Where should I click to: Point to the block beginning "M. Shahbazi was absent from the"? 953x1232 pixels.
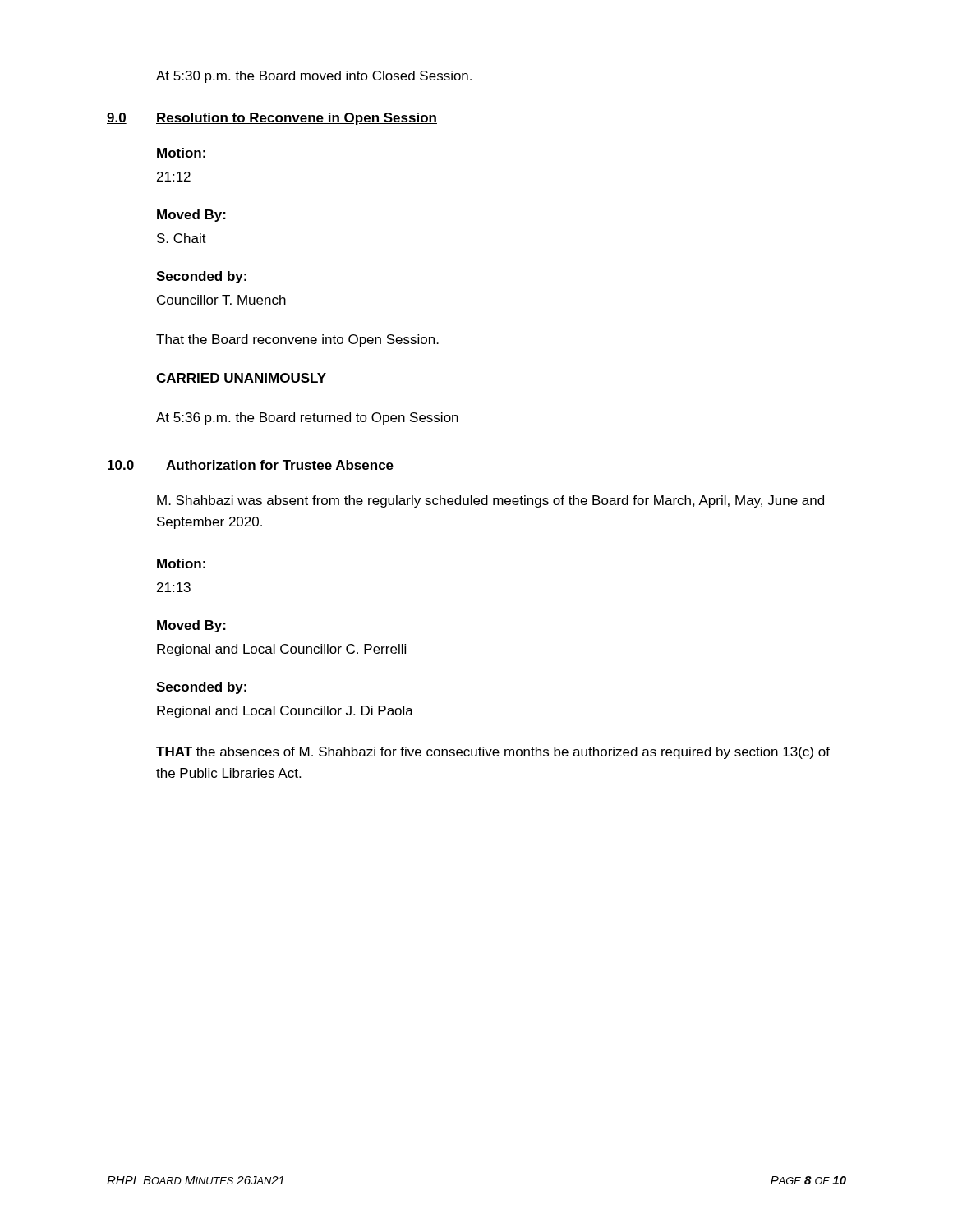501,512
